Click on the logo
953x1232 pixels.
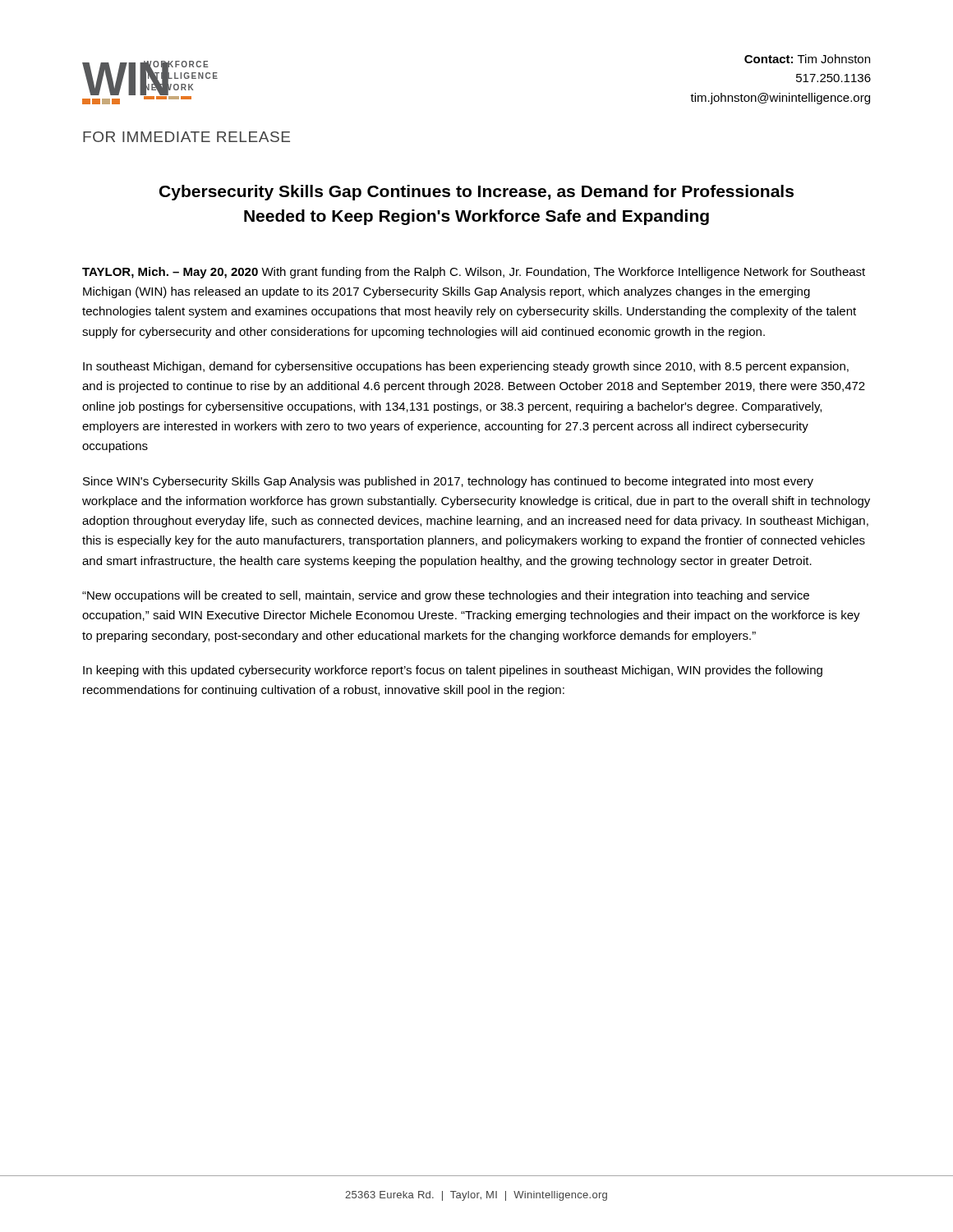[x=187, y=80]
